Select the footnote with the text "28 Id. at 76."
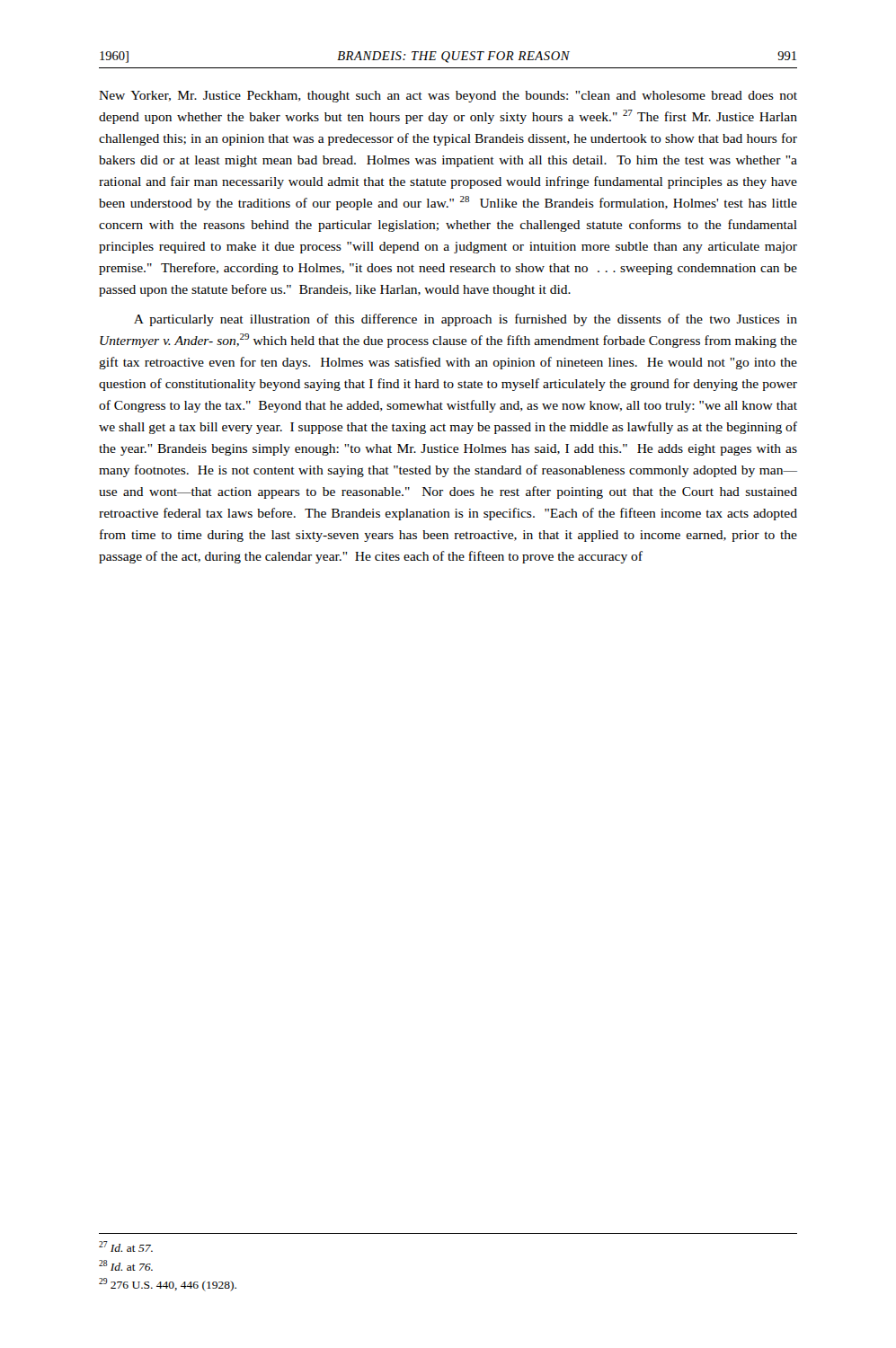 click(126, 1266)
